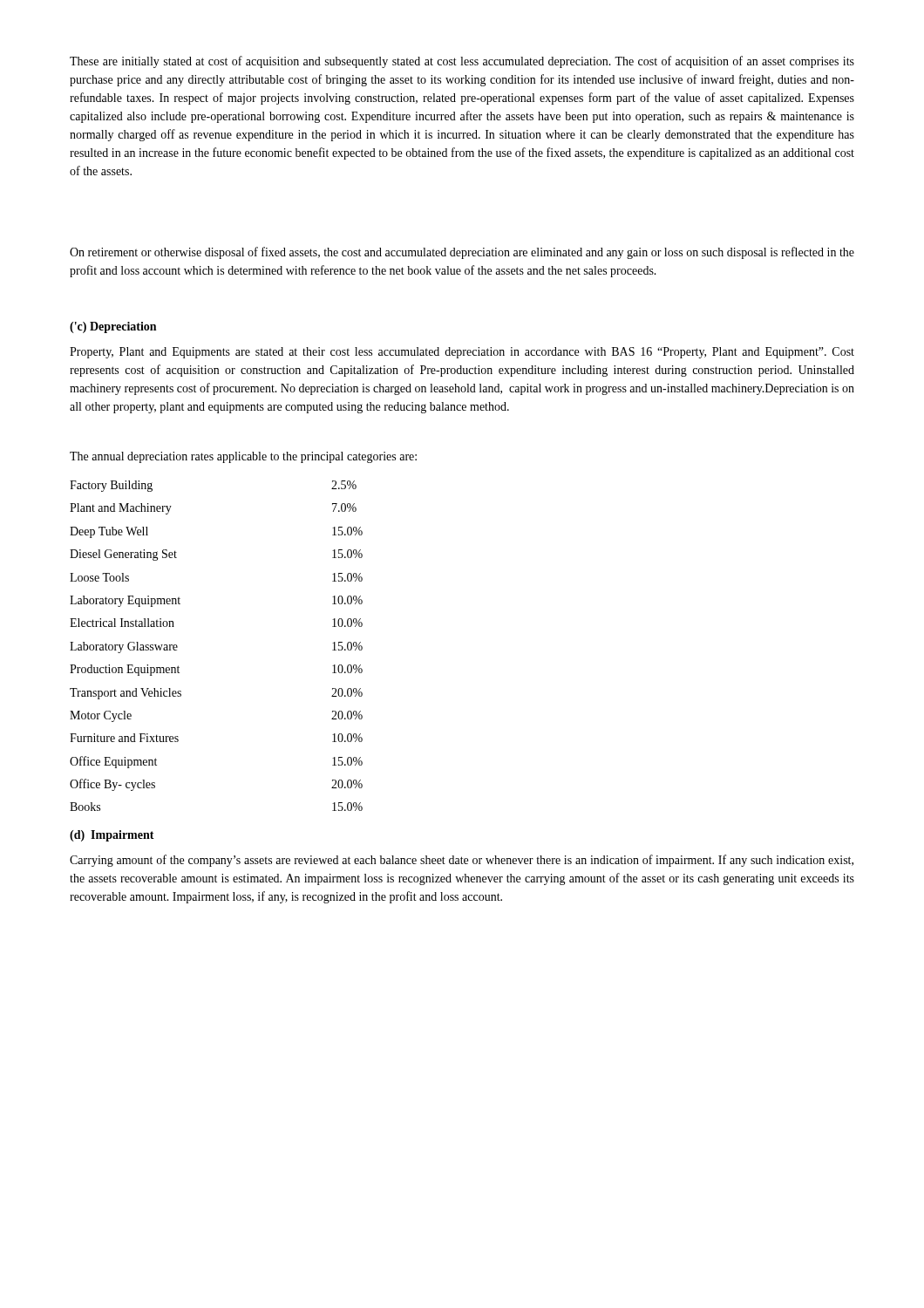Find the block on this page that starts "Carrying amount of the"
The image size is (924, 1308).
pyautogui.click(x=462, y=878)
